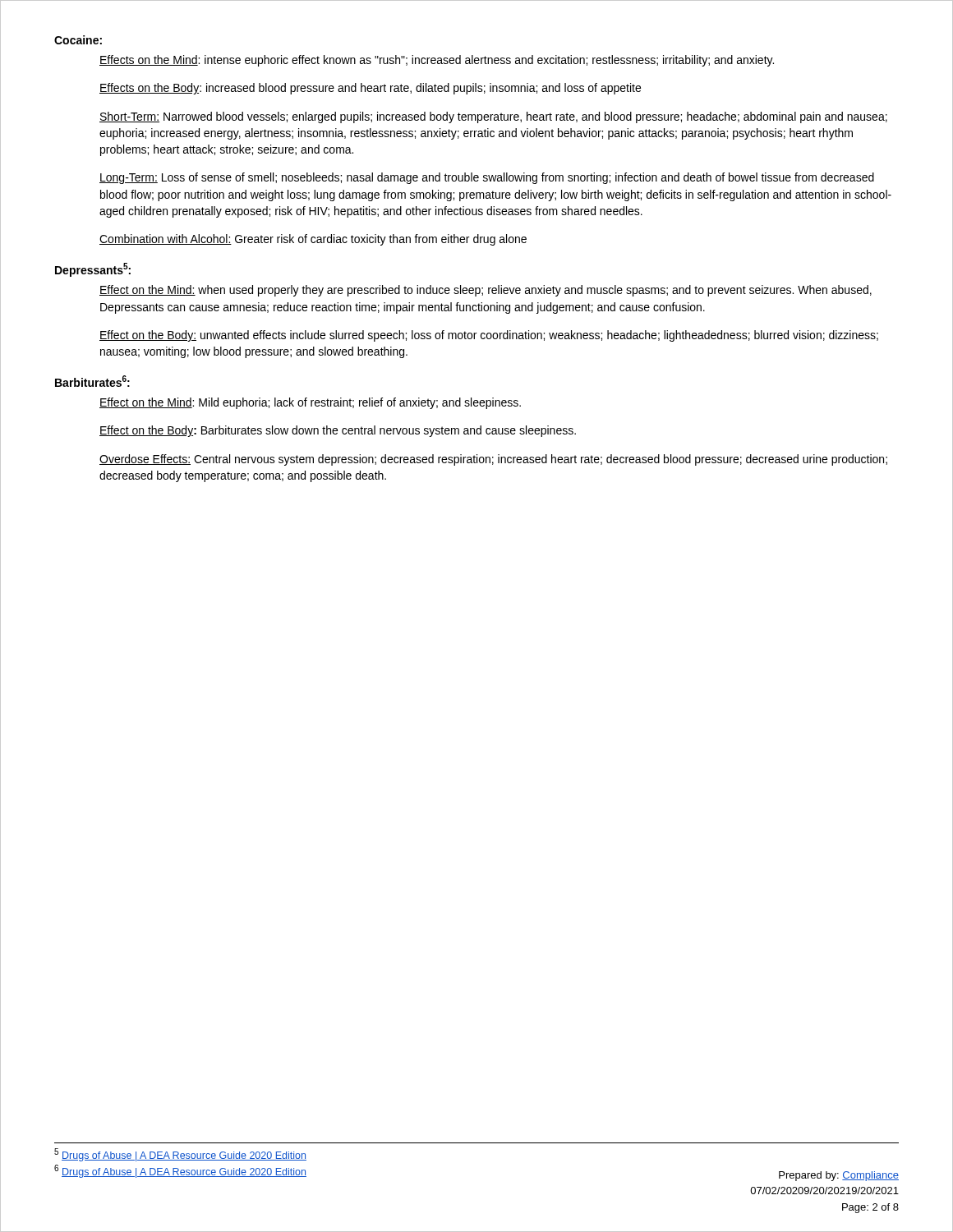
Task: Find the block on this page that starts "6 Drugs of Abuse | A DEA"
Action: point(180,1171)
